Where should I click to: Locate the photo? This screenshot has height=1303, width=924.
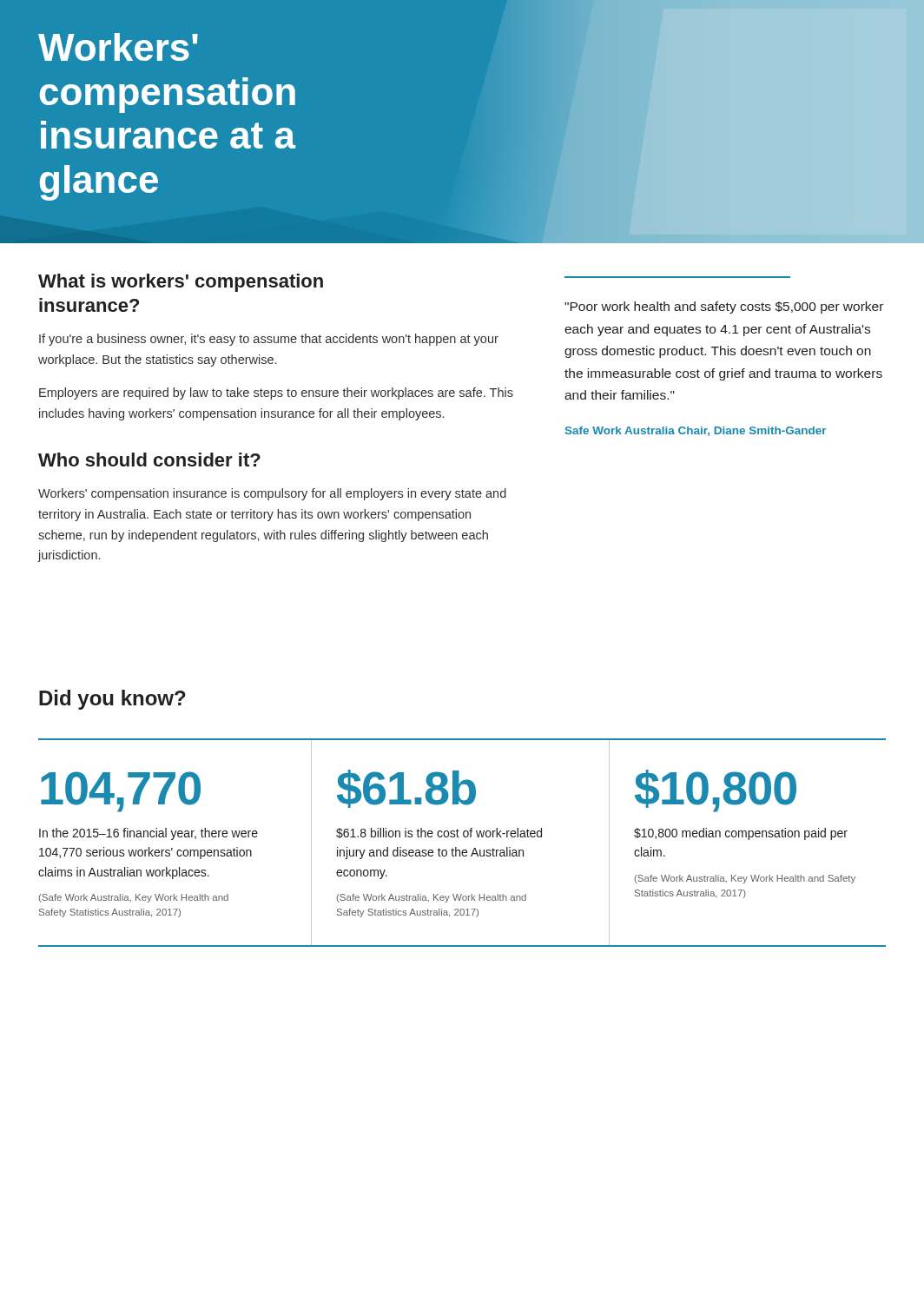coord(462,122)
